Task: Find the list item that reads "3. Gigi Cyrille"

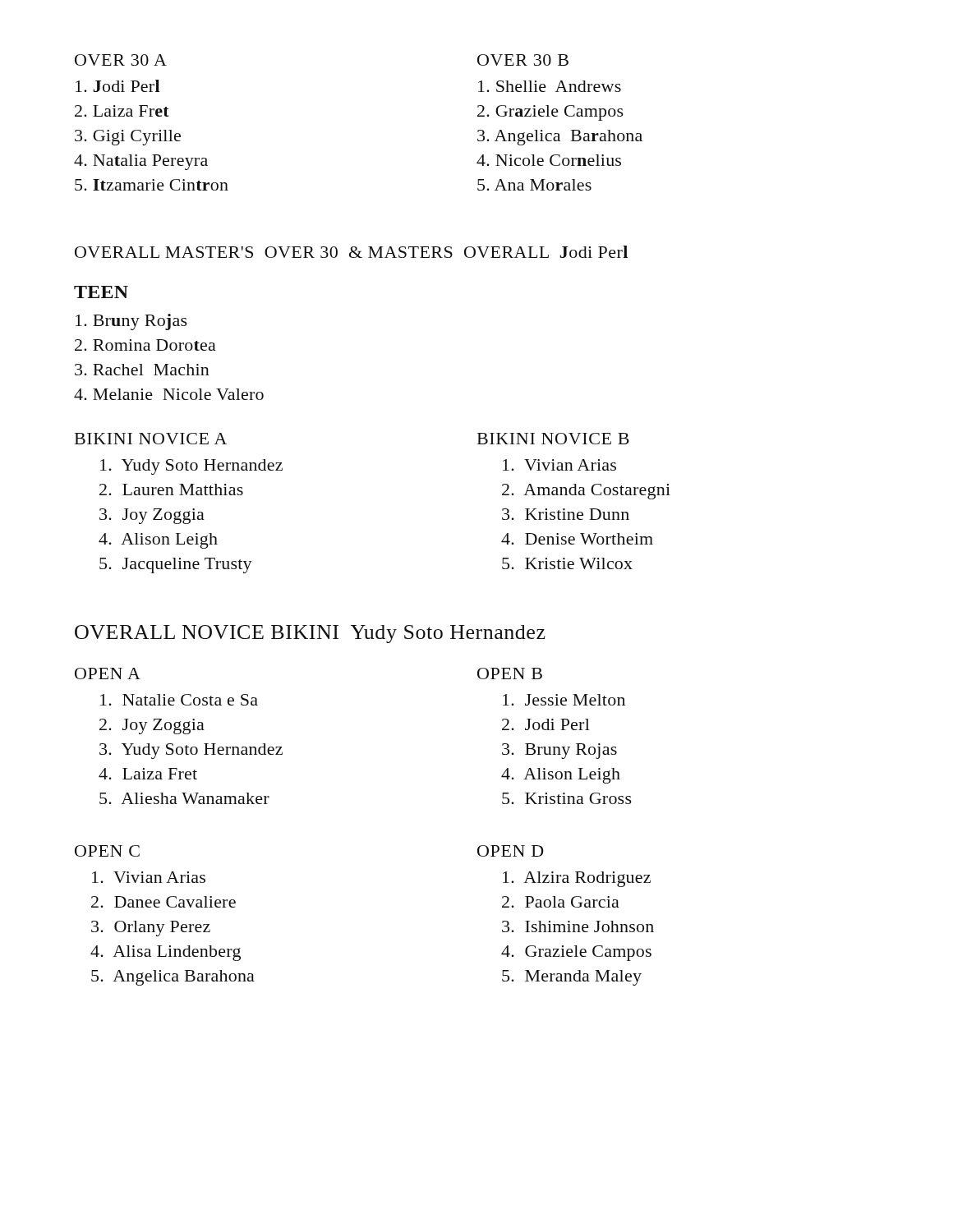Action: pyautogui.click(x=128, y=135)
